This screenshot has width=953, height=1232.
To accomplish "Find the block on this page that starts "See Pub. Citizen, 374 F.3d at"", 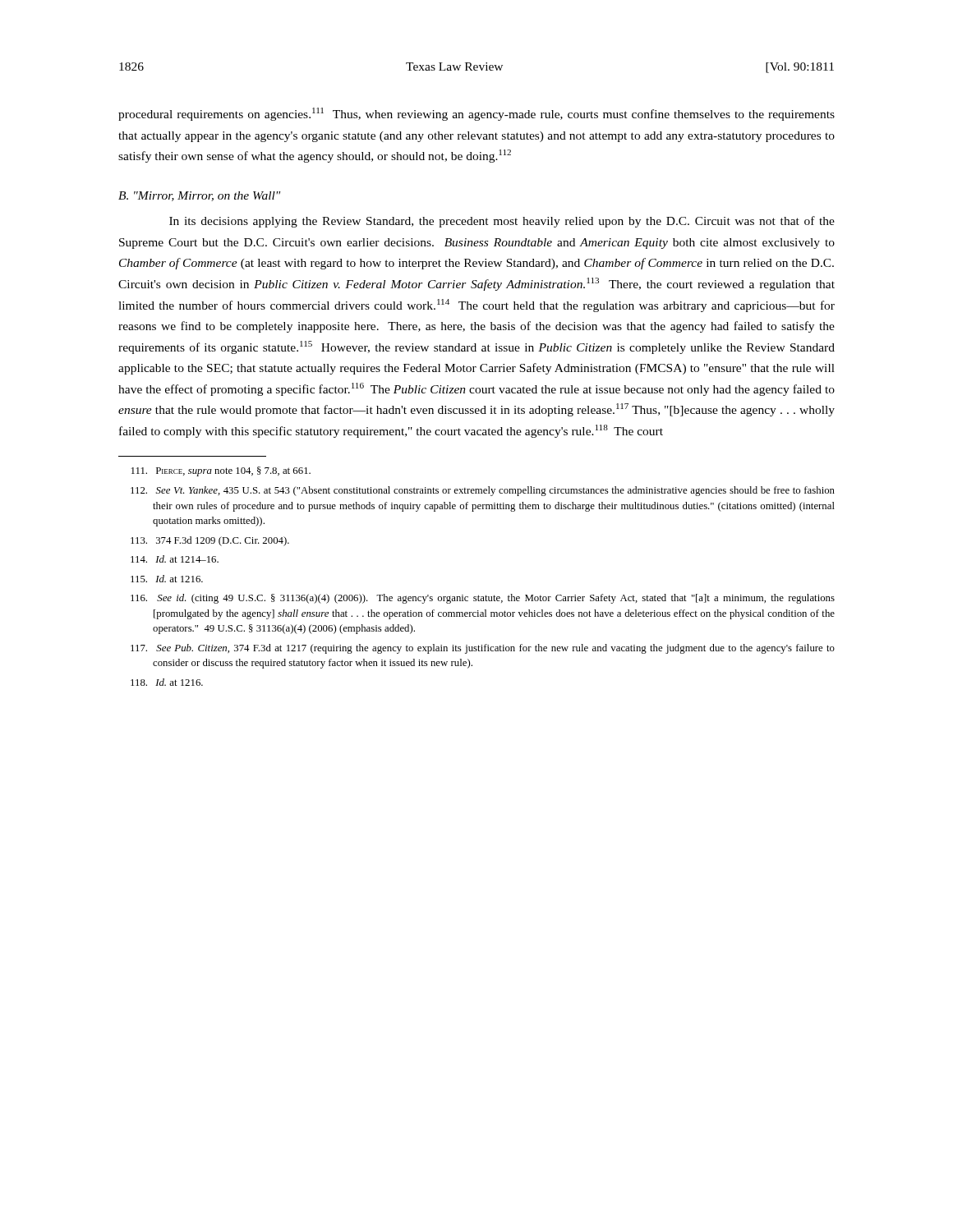I will (x=476, y=656).
